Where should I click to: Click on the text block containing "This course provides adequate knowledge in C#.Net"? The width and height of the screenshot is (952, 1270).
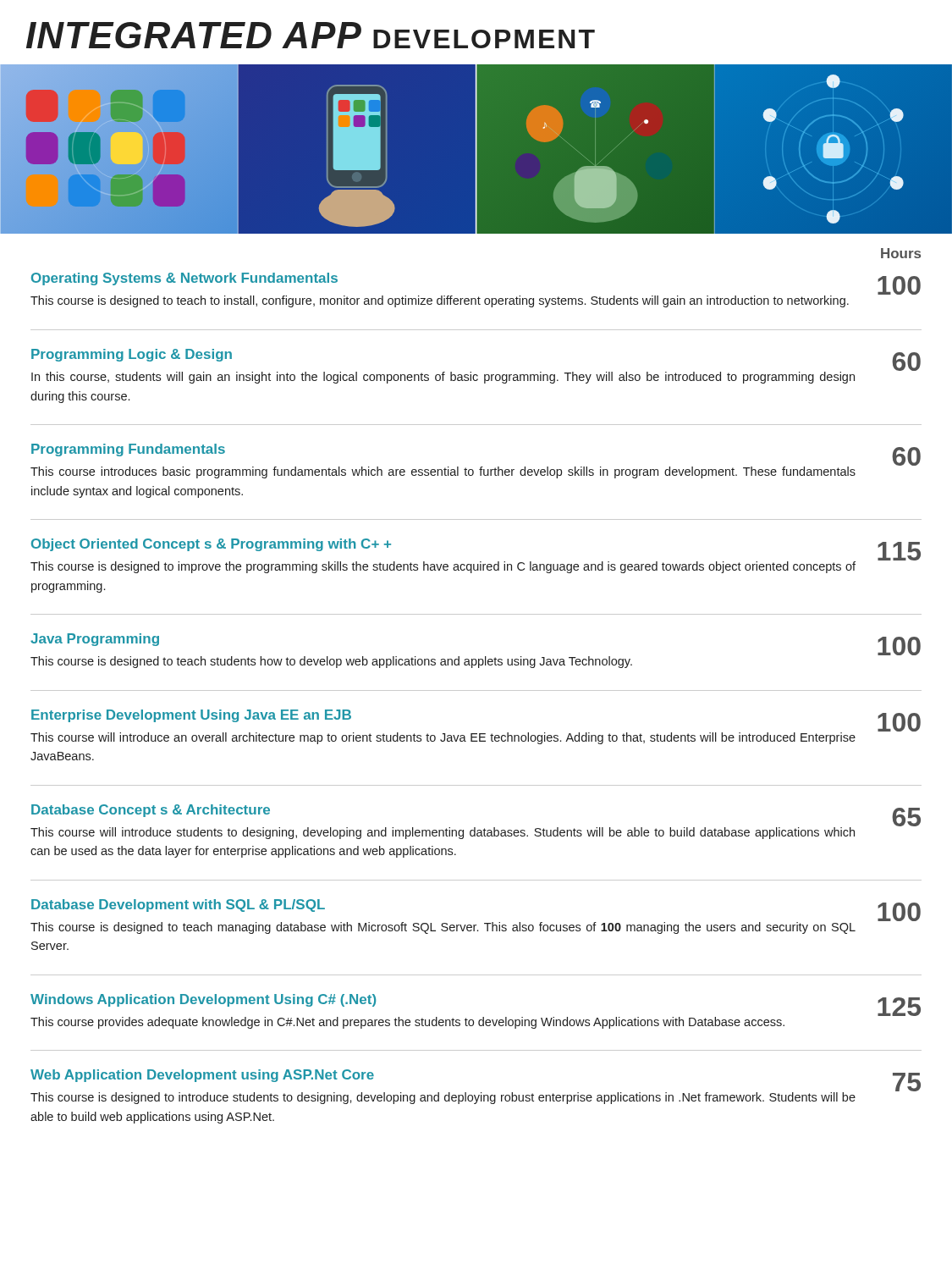point(408,1022)
